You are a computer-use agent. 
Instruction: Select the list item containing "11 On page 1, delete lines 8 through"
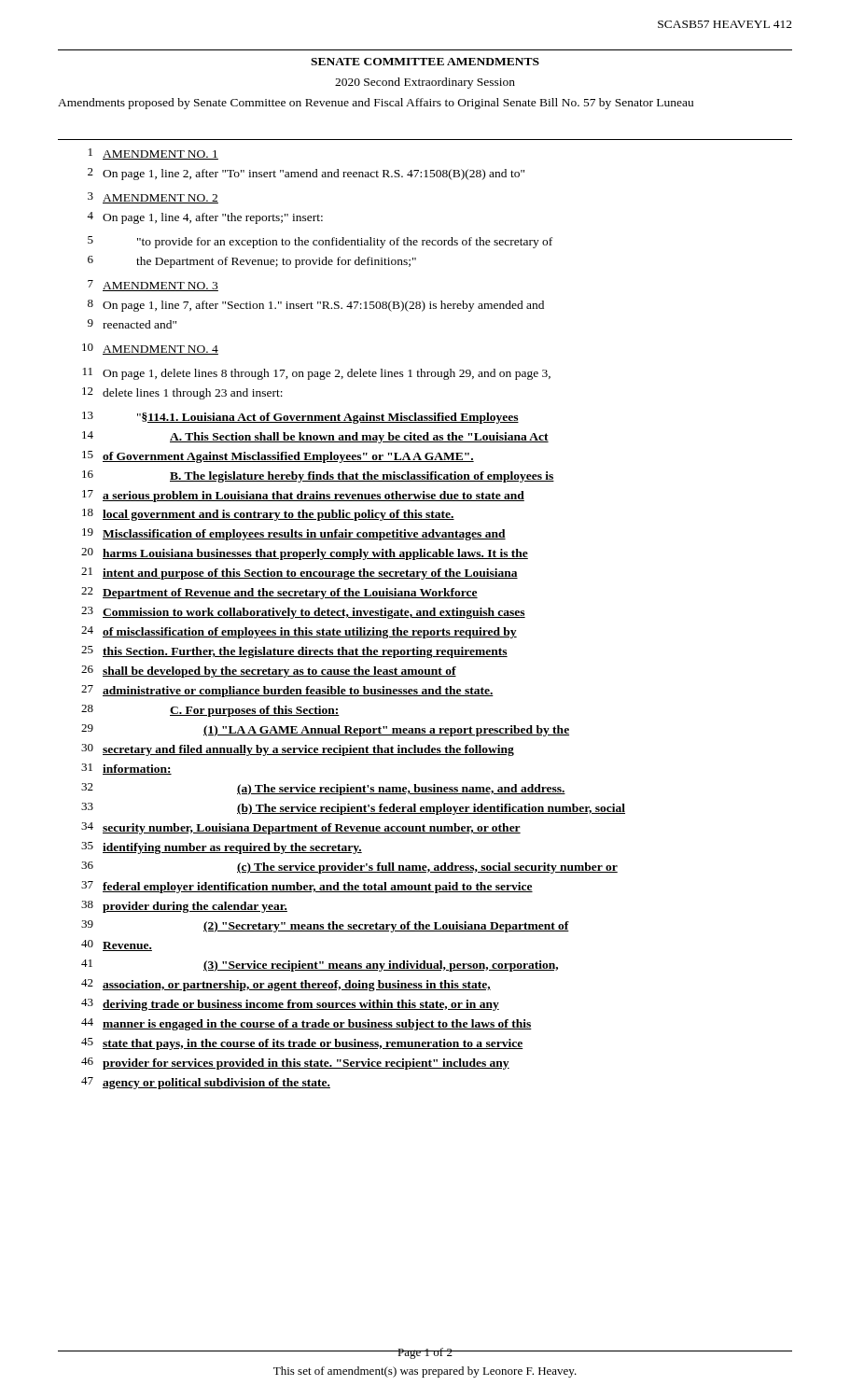point(425,373)
